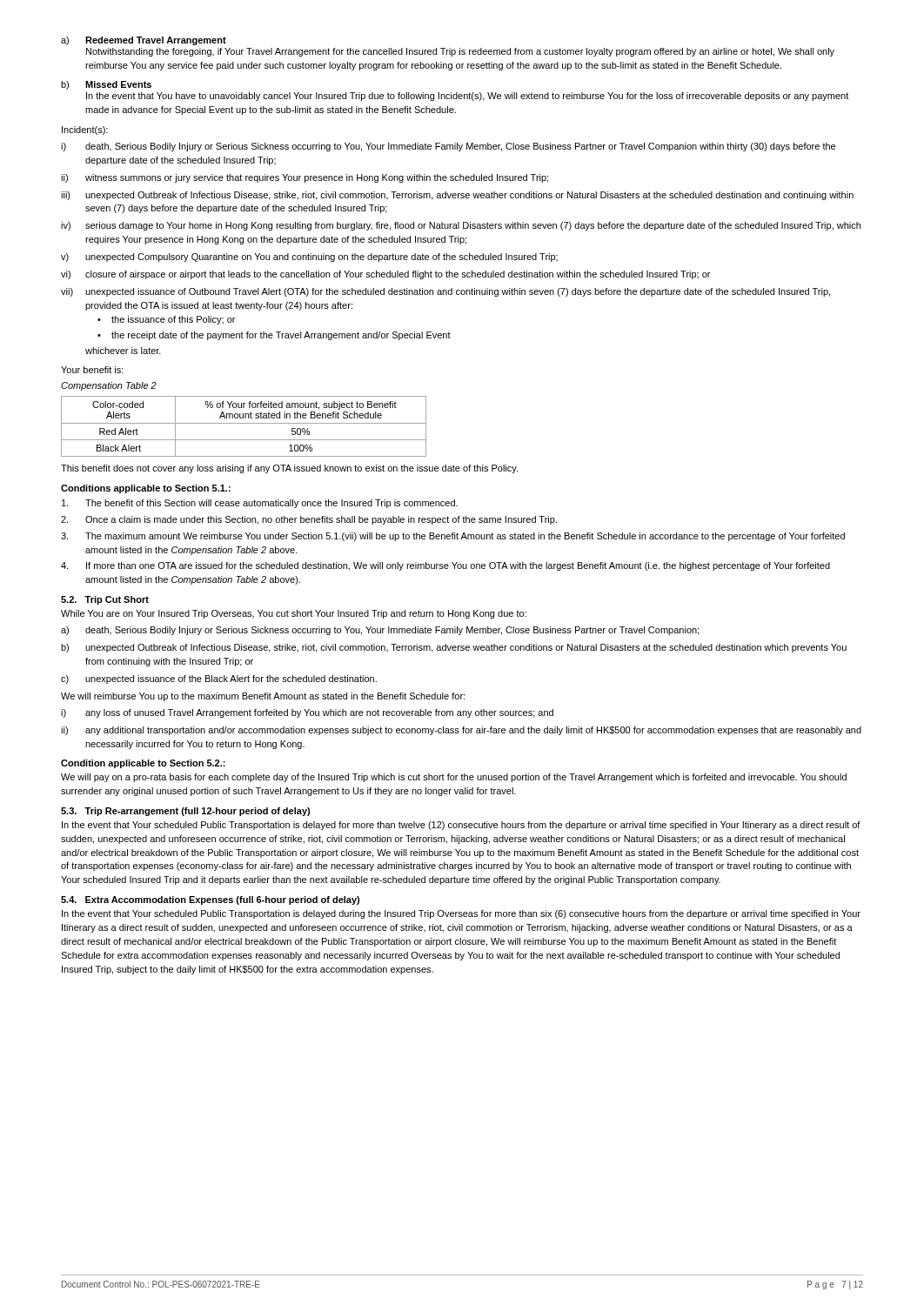
Task: Find the block on this page that starts "3. The maximum amount We reimburse"
Action: (x=462, y=543)
